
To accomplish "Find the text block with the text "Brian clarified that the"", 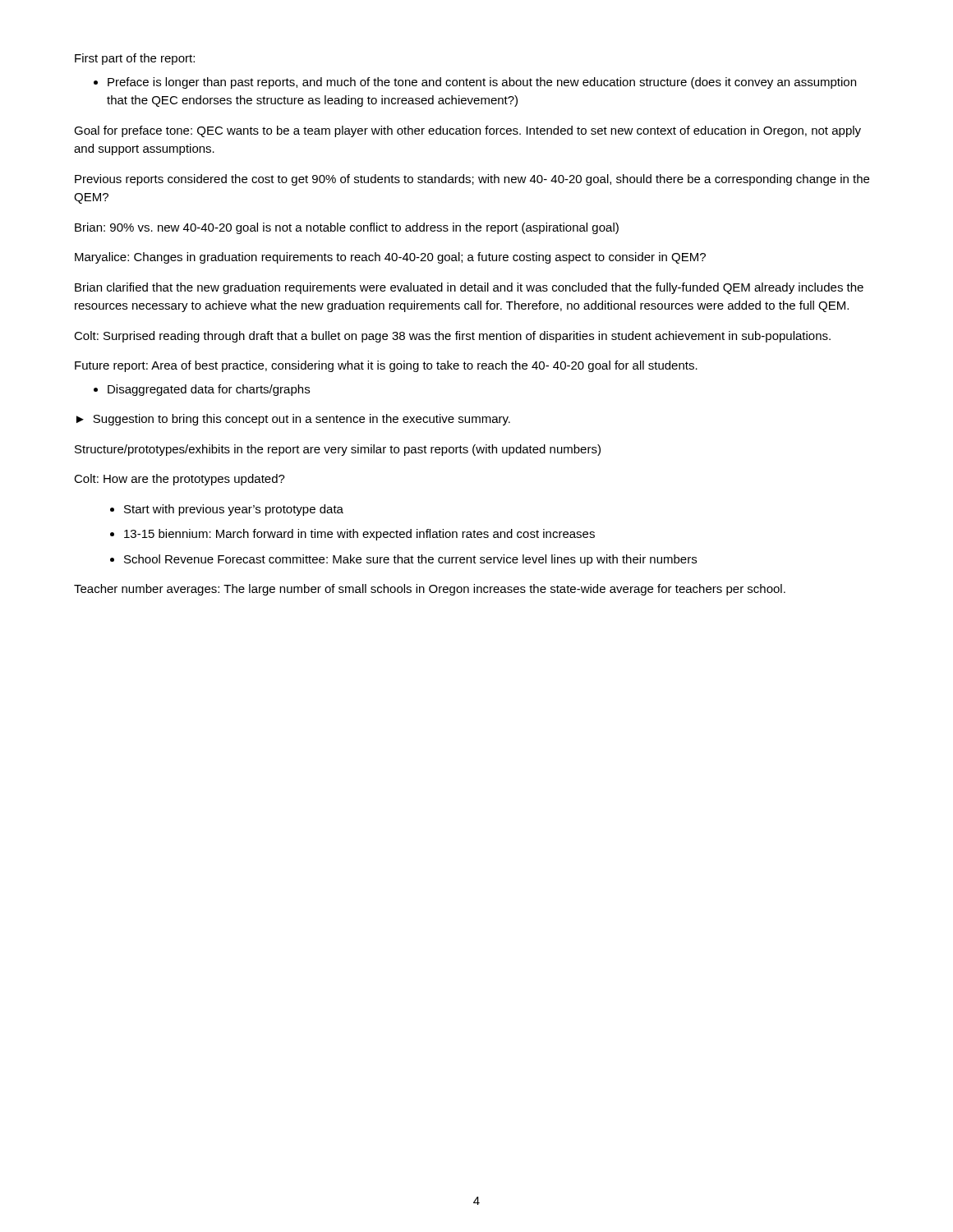I will [476, 297].
